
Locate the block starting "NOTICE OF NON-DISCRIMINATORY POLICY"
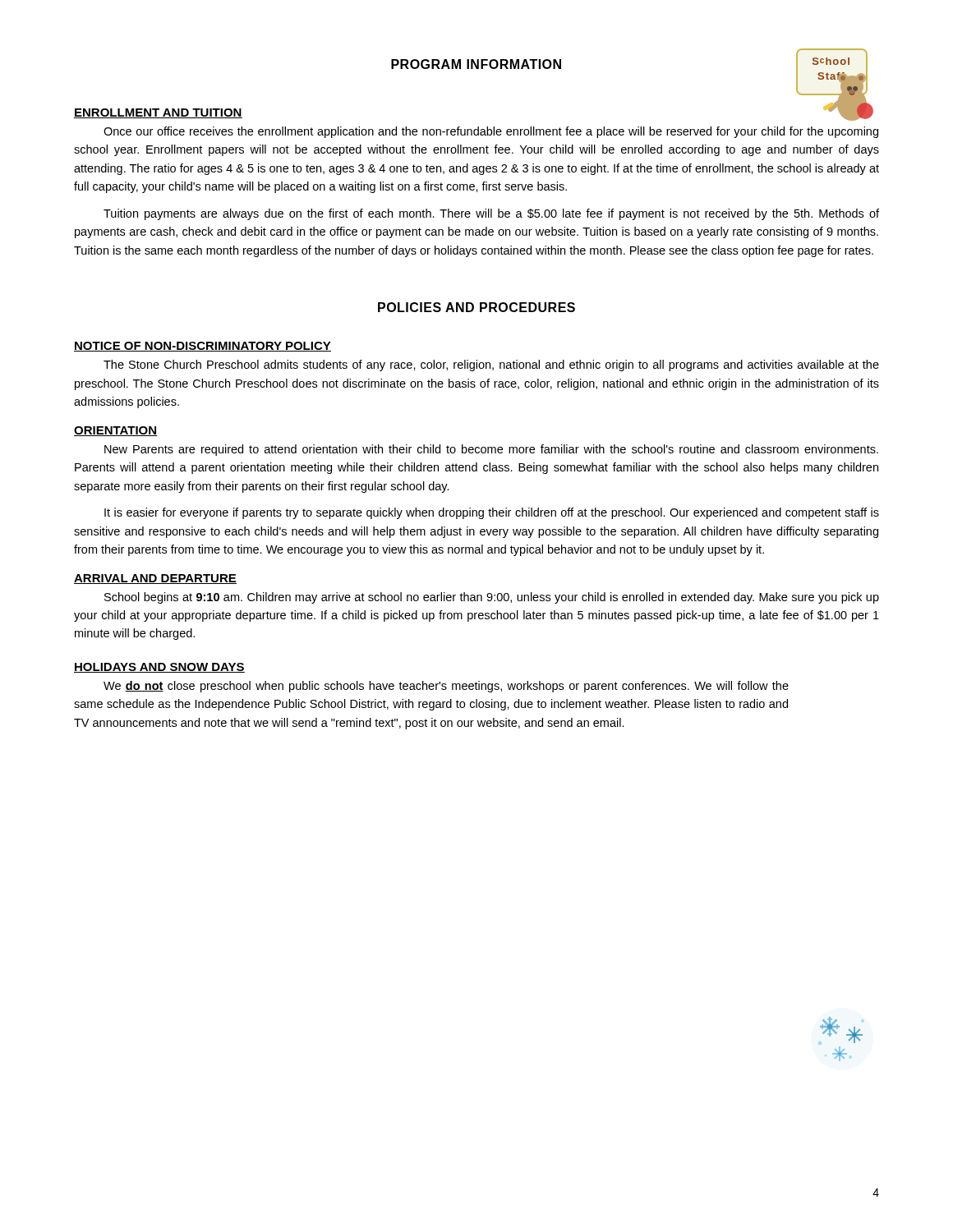(x=202, y=346)
